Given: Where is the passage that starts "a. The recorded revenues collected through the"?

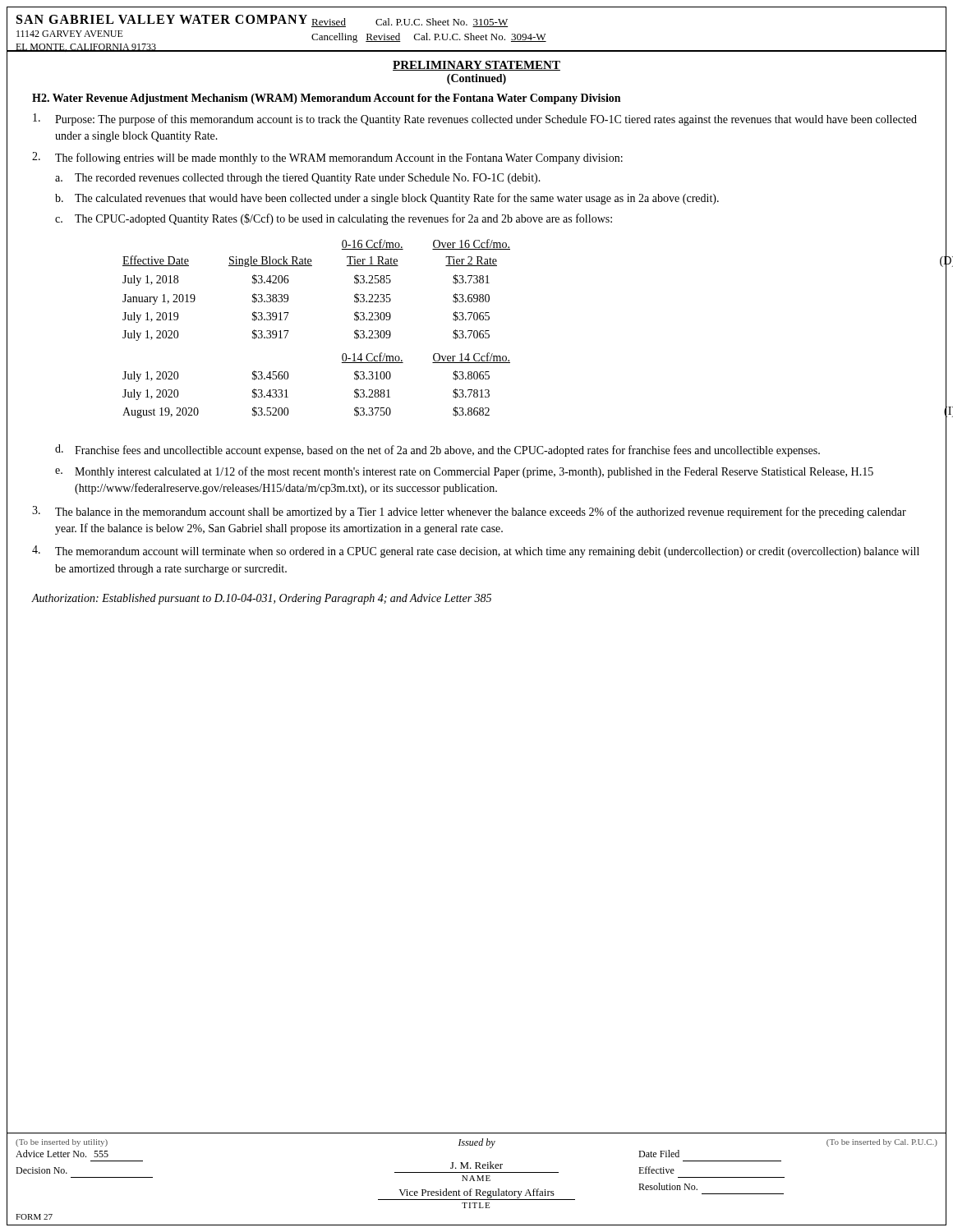Looking at the screenshot, I should click(x=488, y=178).
